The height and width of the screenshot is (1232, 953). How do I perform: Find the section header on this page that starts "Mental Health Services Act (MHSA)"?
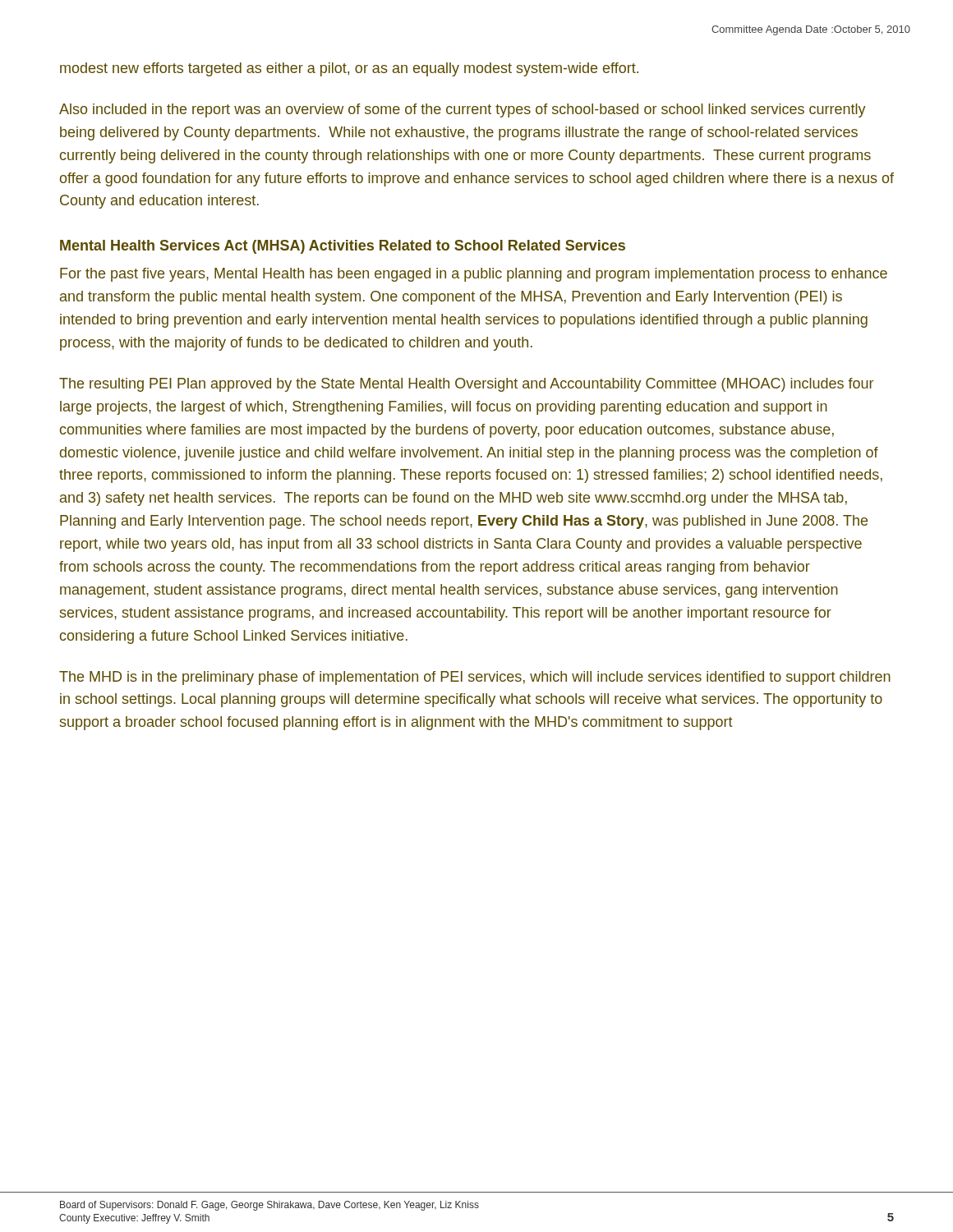point(343,246)
